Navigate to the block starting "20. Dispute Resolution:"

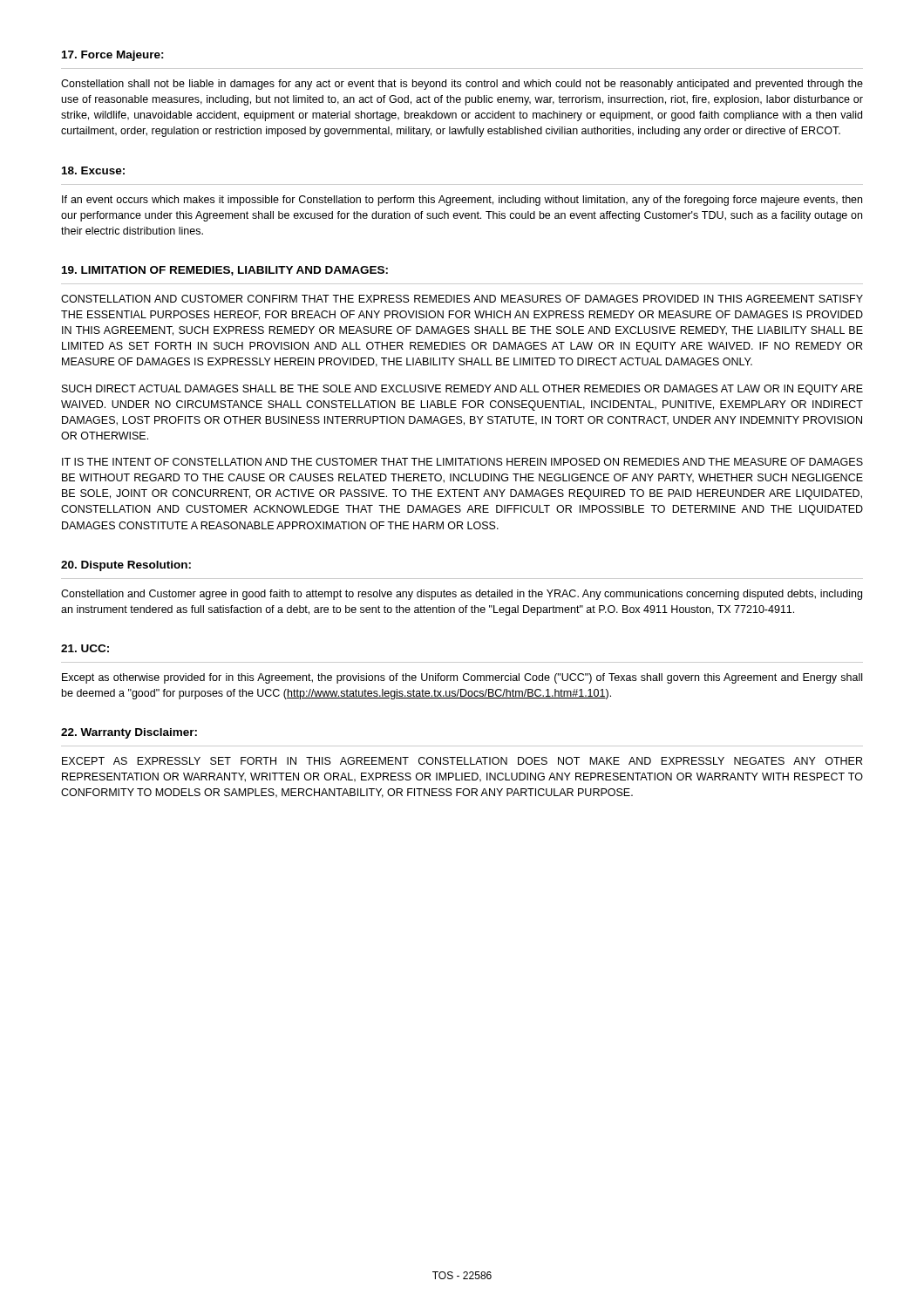coord(126,564)
